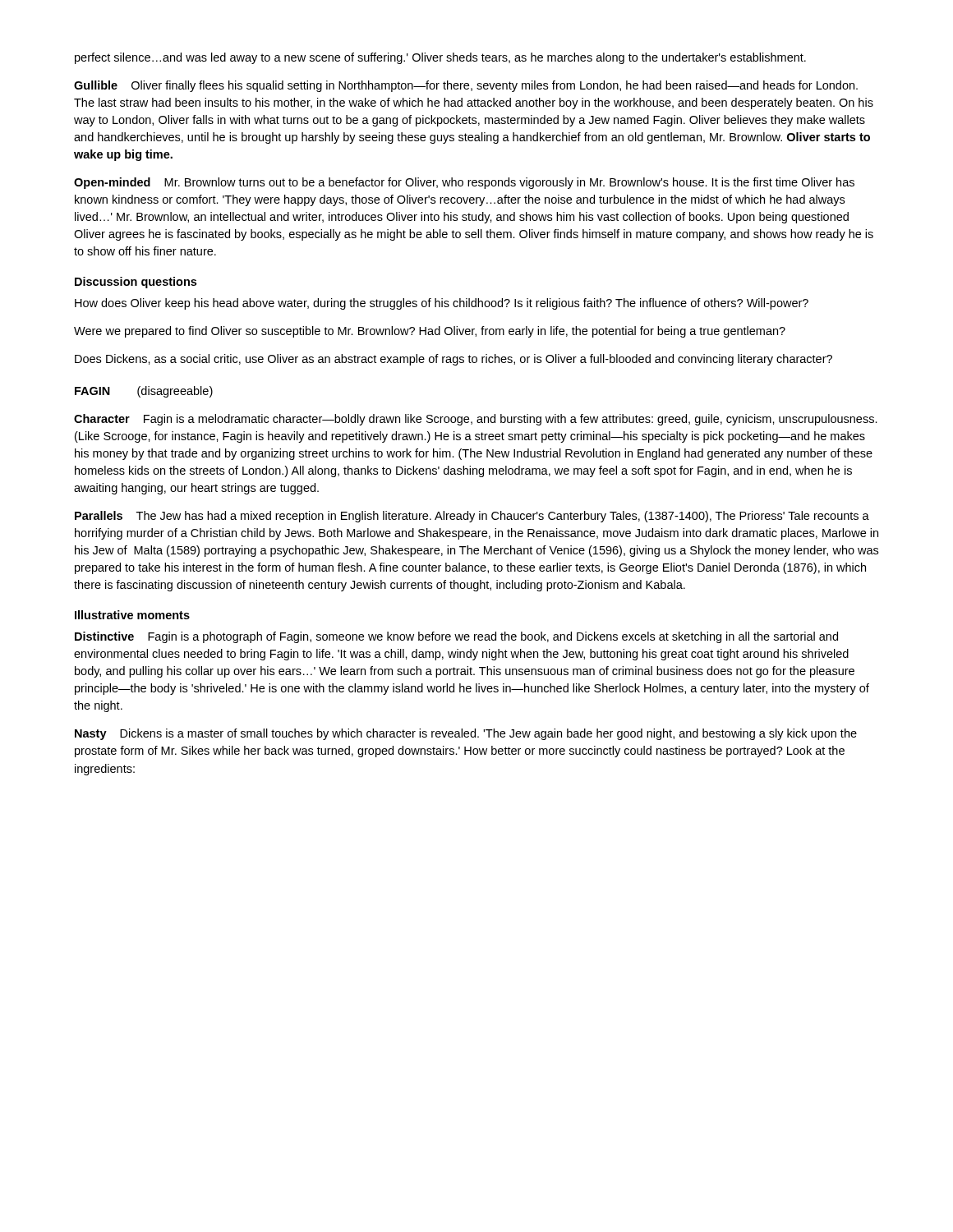Viewport: 953px width, 1232px height.
Task: Locate the text starting "Distinctive Fagin is"
Action: point(471,671)
